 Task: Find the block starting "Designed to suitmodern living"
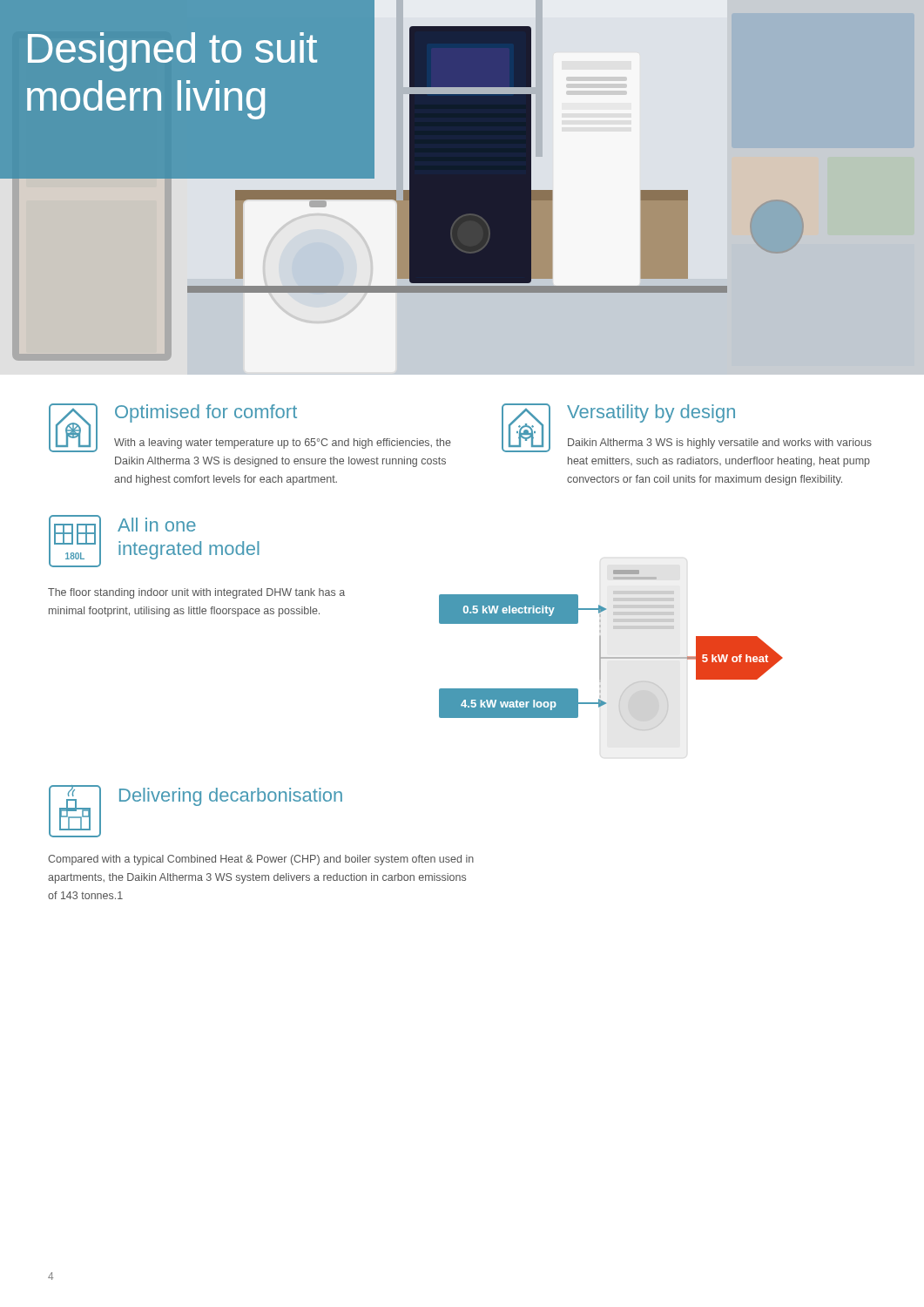[171, 72]
